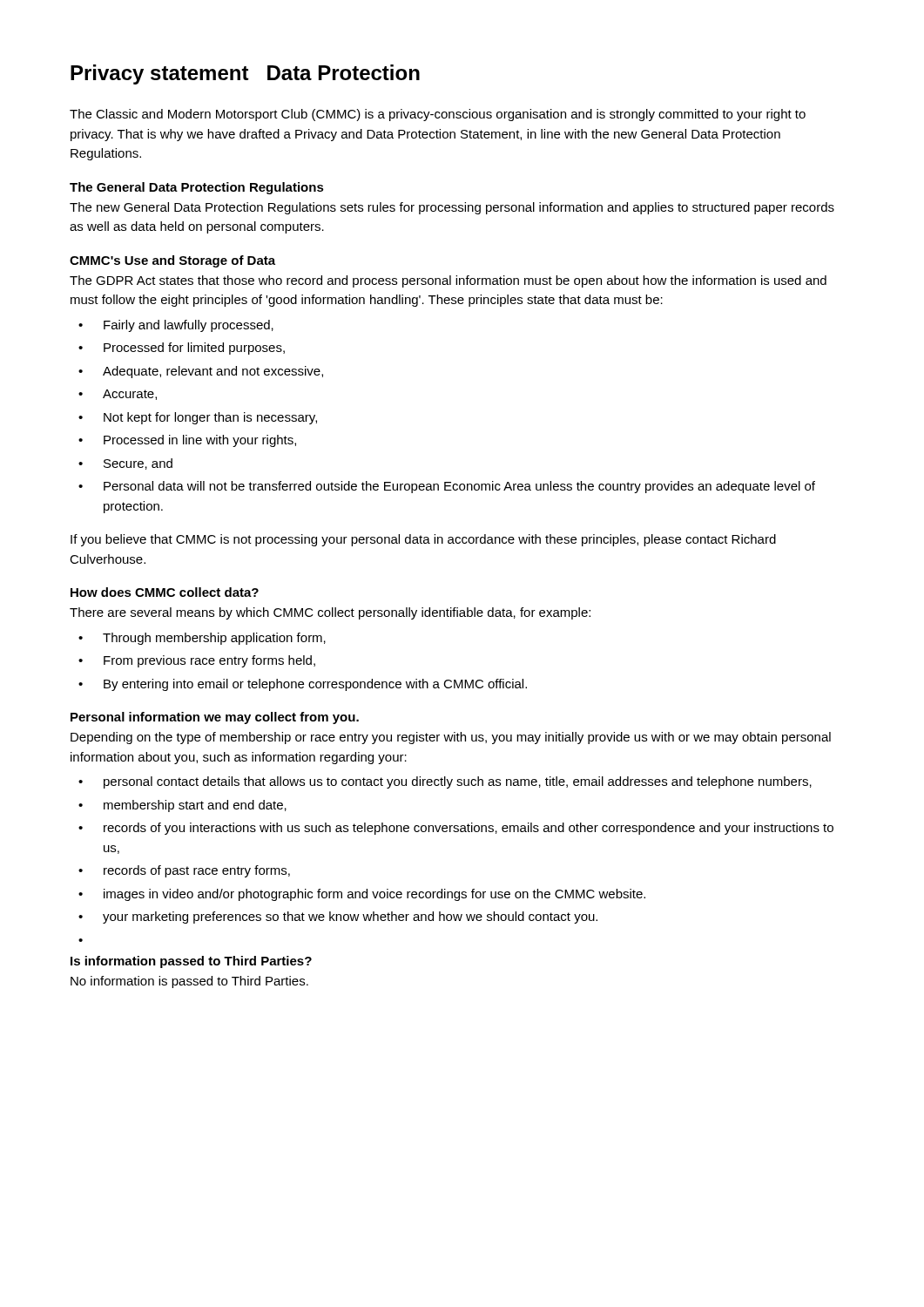The image size is (924, 1307).
Task: Find the list item that says "•records of past race entry forms,"
Action: [184, 871]
